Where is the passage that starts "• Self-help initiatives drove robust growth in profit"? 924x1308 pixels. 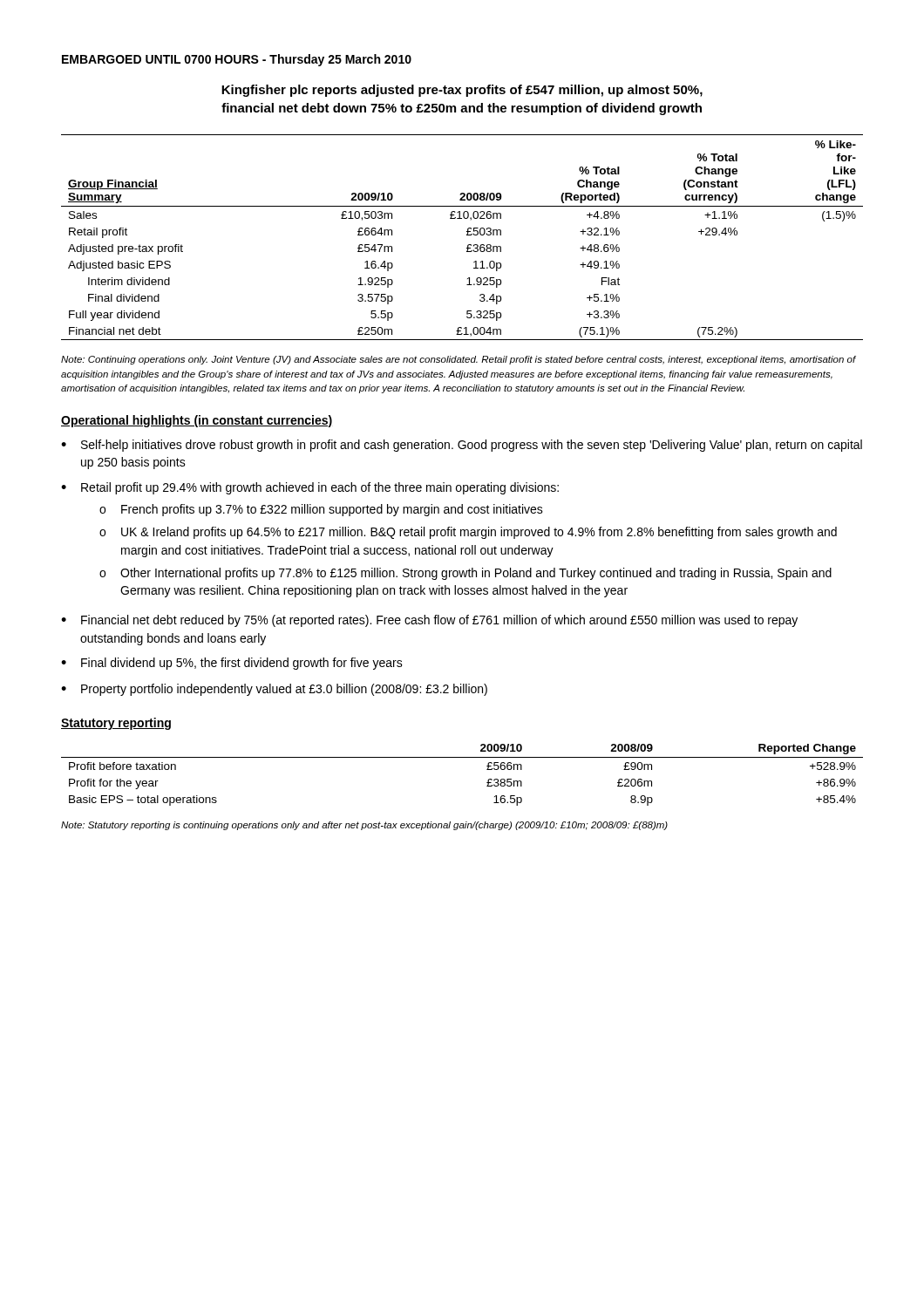(462, 454)
